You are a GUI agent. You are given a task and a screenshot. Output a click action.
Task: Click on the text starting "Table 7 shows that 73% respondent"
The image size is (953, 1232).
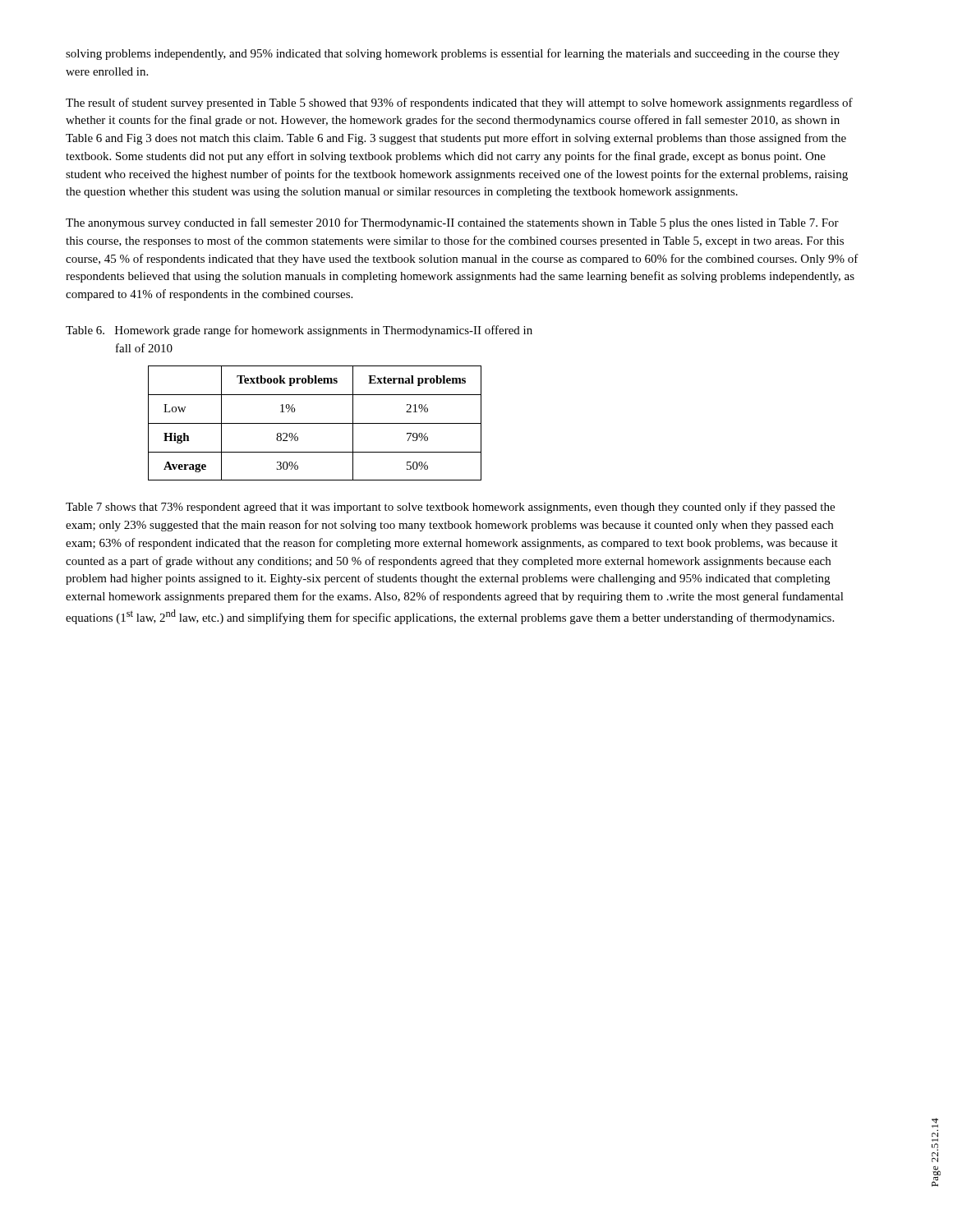[455, 562]
